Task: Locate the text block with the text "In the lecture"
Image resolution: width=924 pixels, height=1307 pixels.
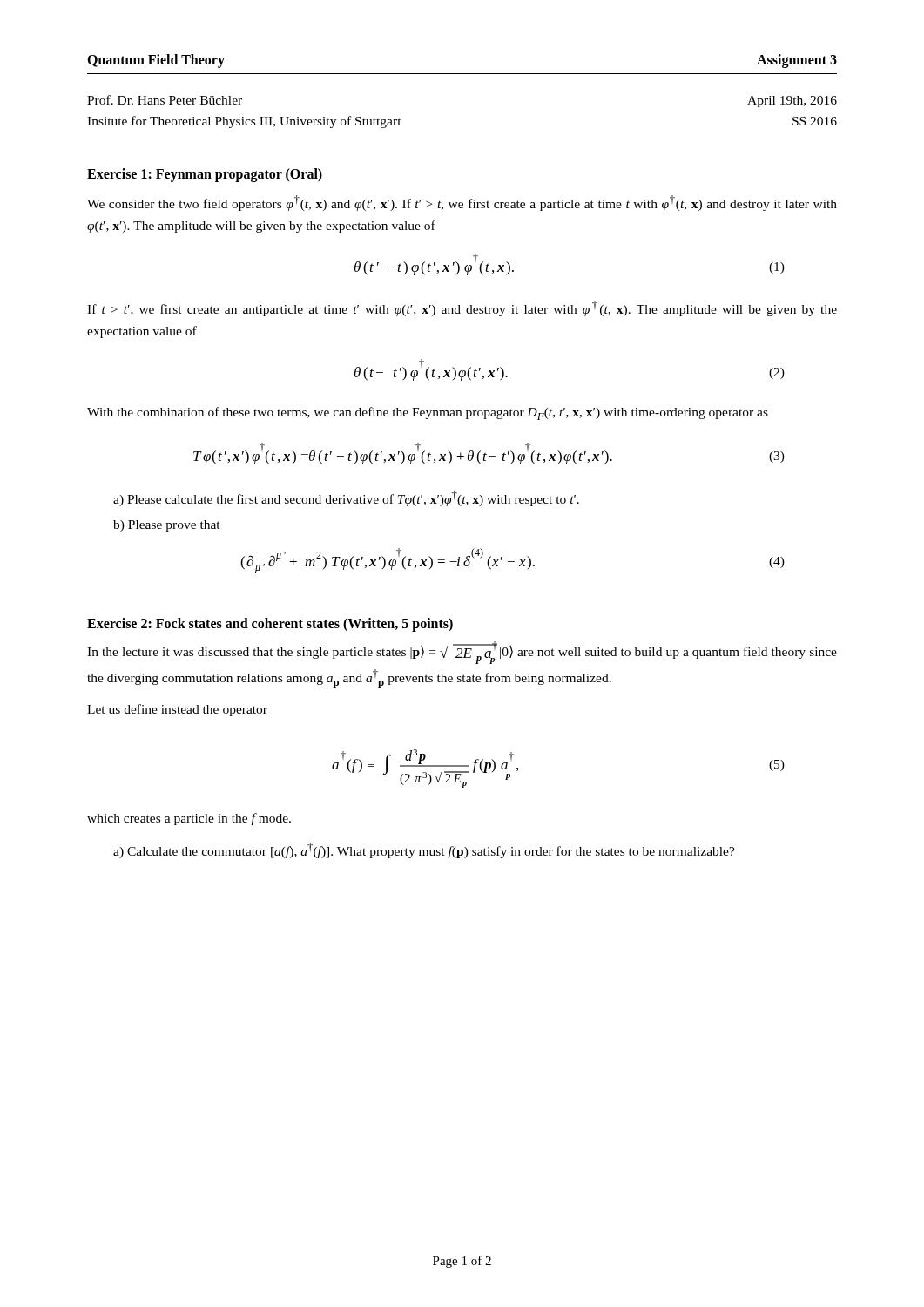Action: [462, 665]
